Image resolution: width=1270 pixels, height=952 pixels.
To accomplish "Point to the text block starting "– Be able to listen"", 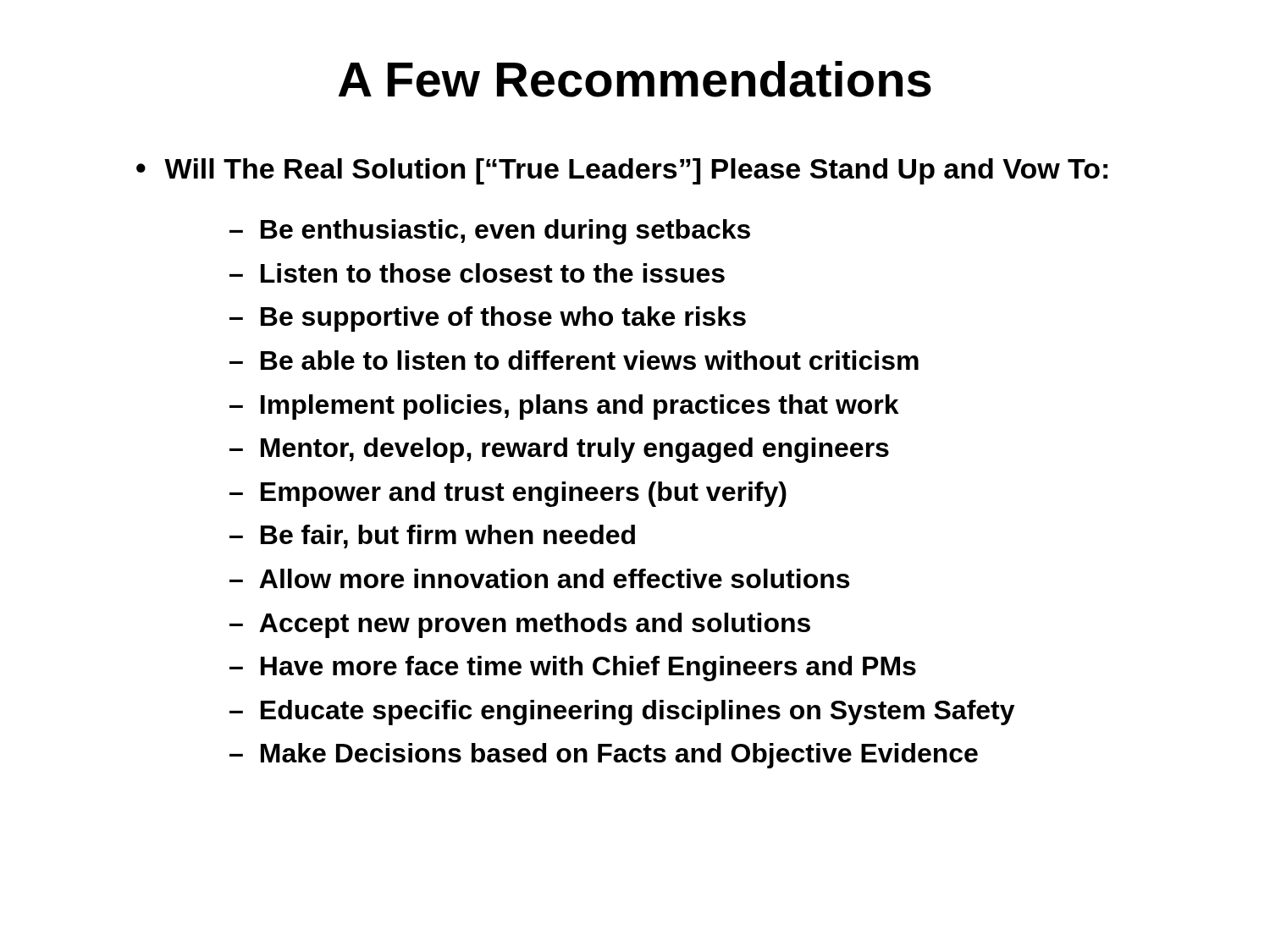I will tap(574, 361).
